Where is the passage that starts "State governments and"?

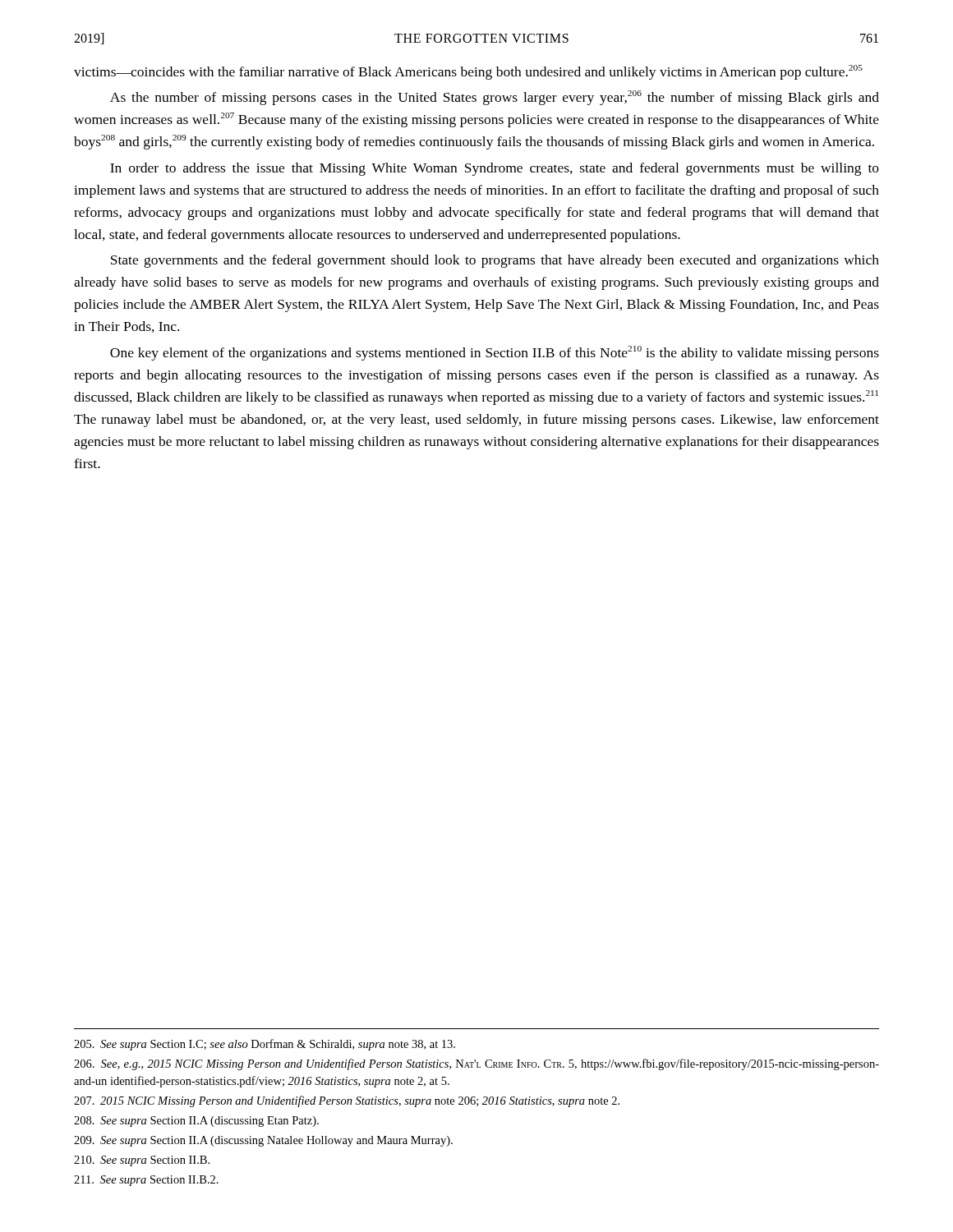[476, 293]
